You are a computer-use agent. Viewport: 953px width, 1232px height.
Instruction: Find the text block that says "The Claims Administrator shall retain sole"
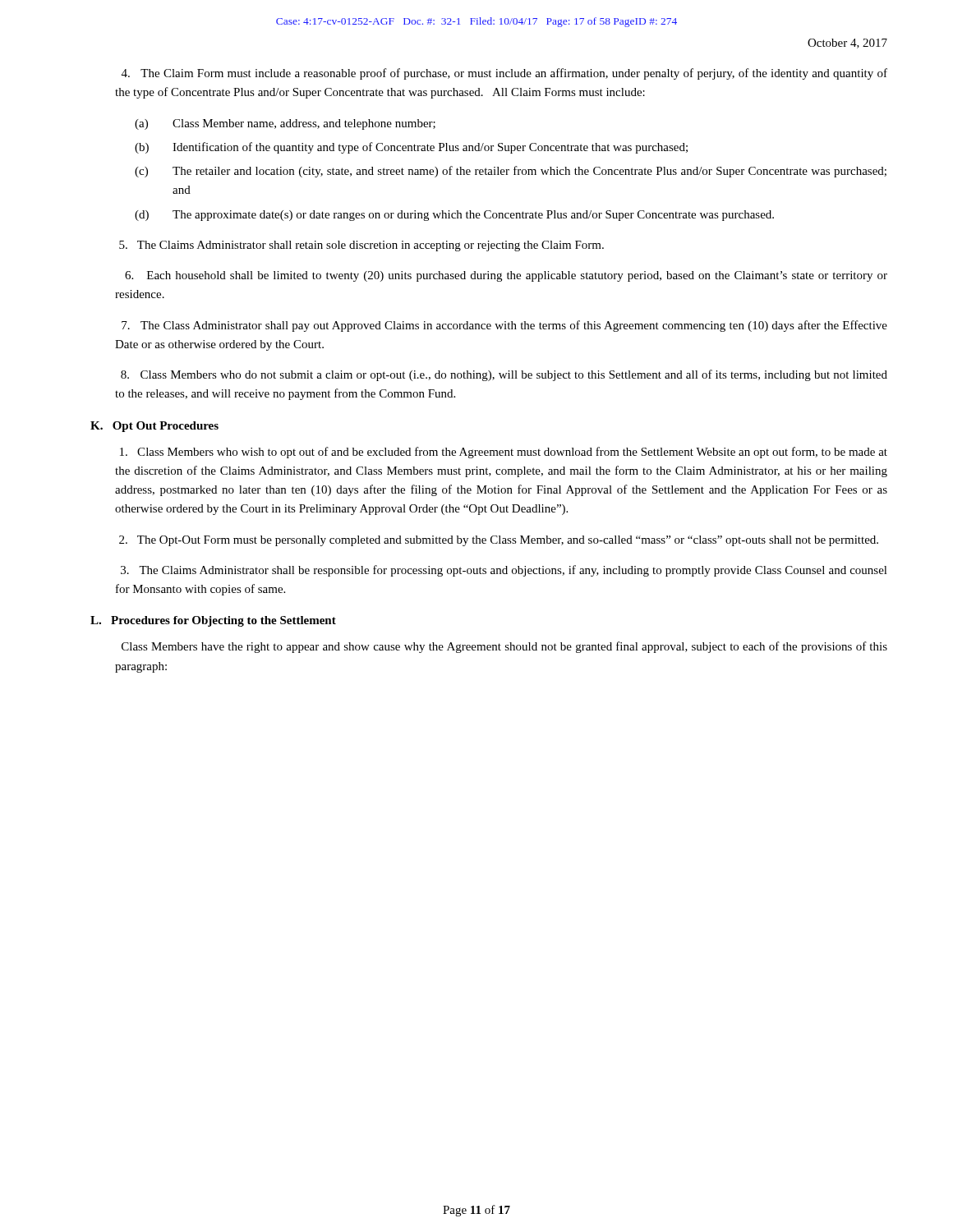(352, 245)
